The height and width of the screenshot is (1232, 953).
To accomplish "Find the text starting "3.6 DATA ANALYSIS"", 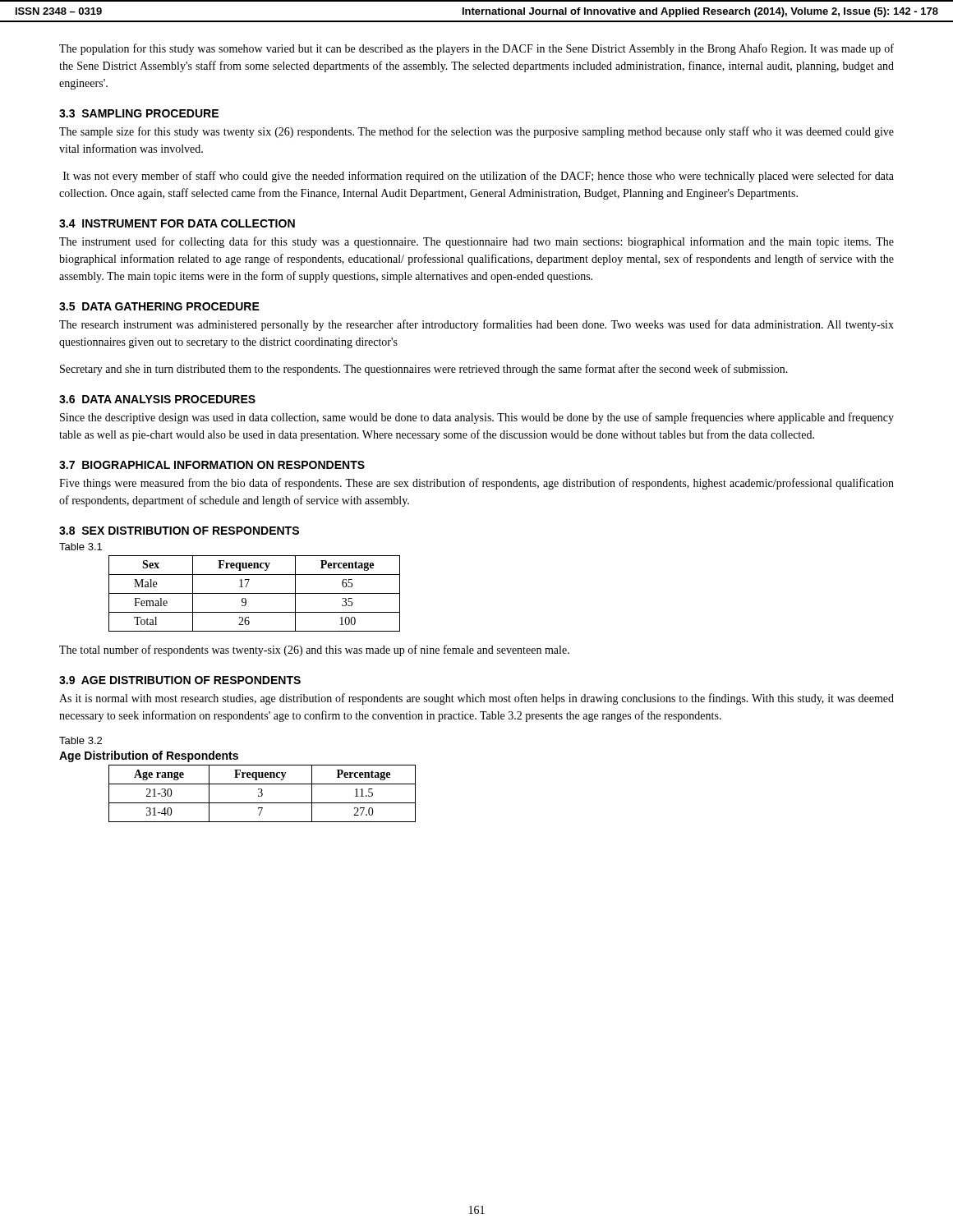I will click(157, 399).
